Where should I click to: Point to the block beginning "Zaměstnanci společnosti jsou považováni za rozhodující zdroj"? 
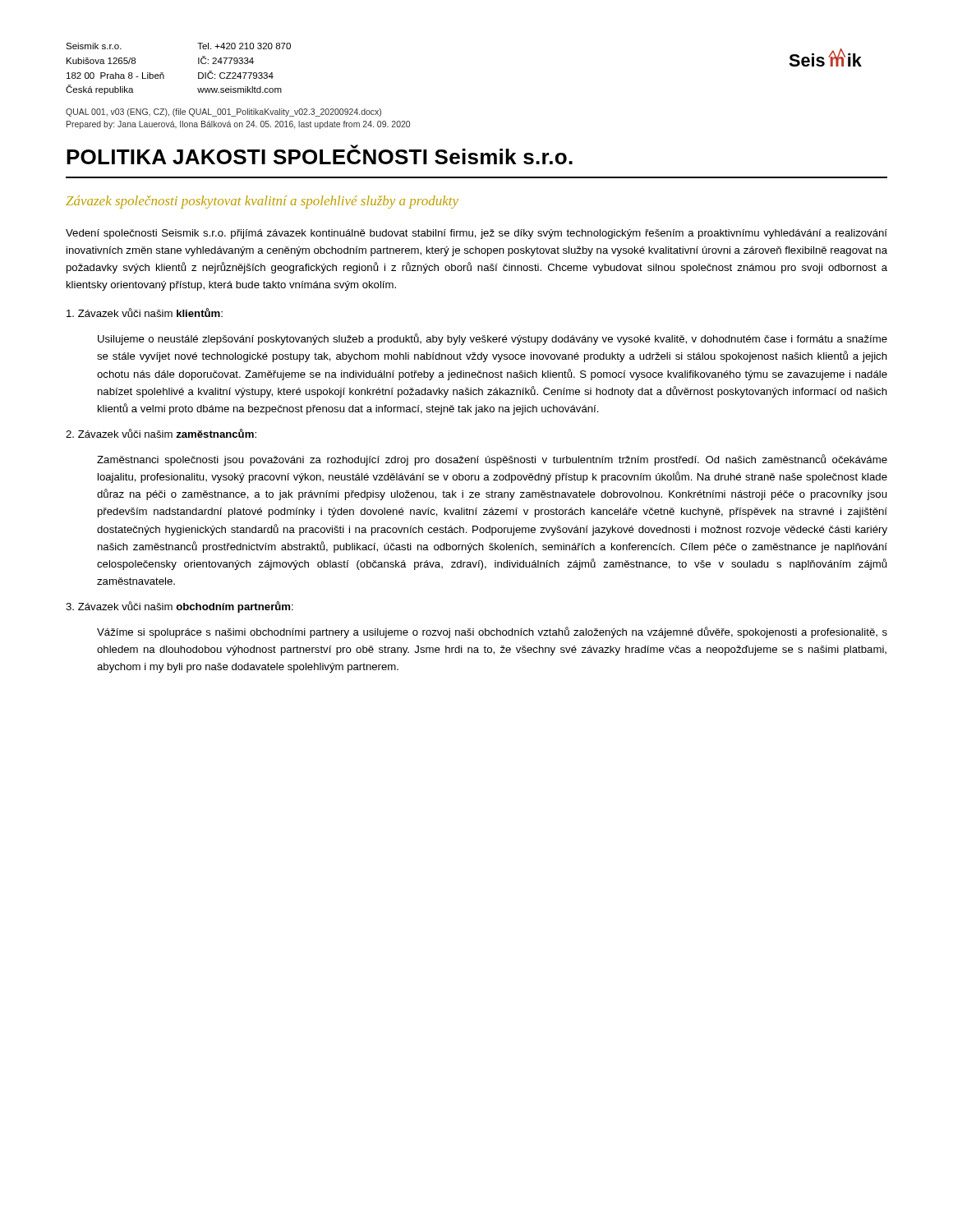pos(492,520)
